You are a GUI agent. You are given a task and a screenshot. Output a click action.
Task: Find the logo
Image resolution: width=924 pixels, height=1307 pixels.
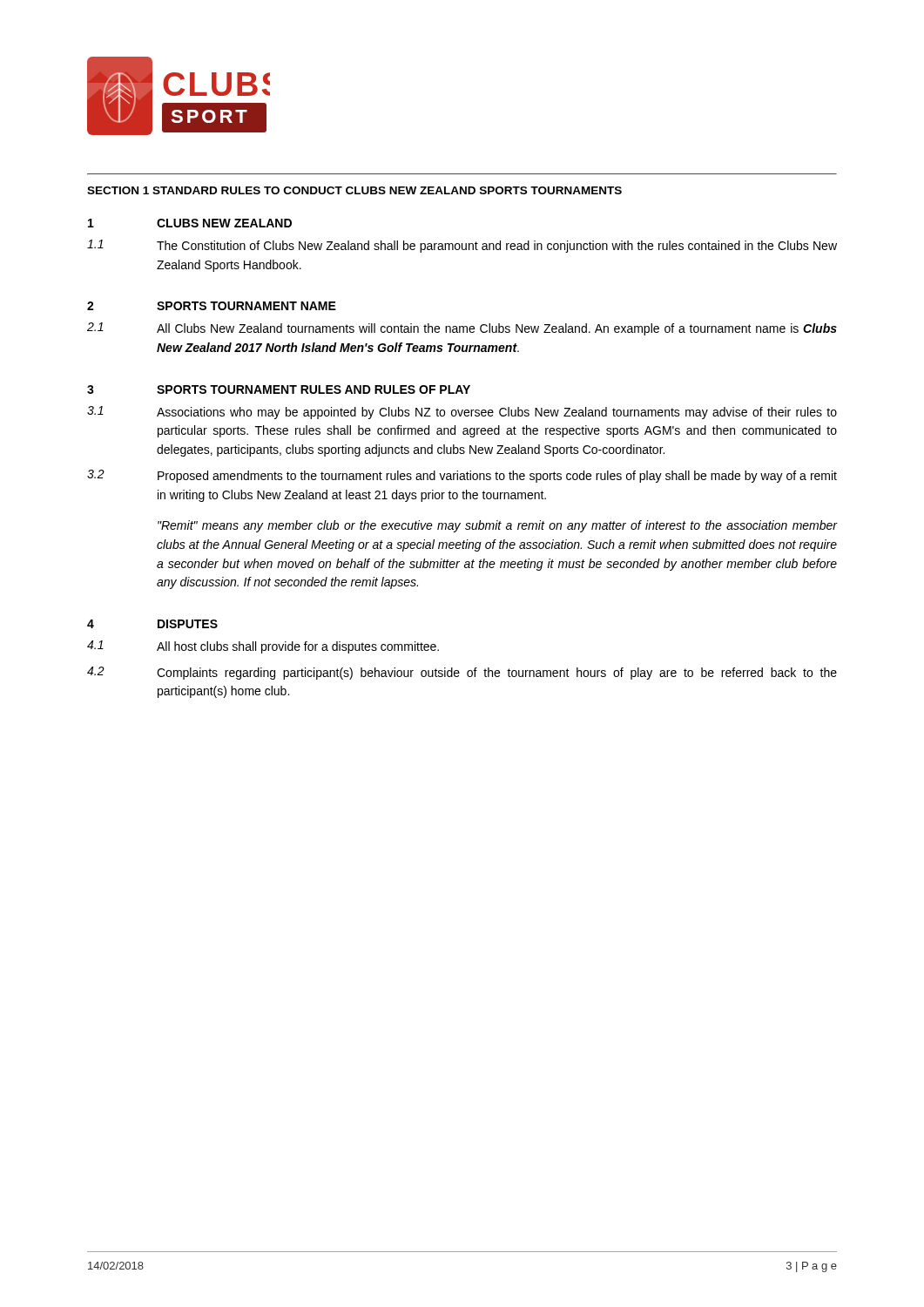462,97
